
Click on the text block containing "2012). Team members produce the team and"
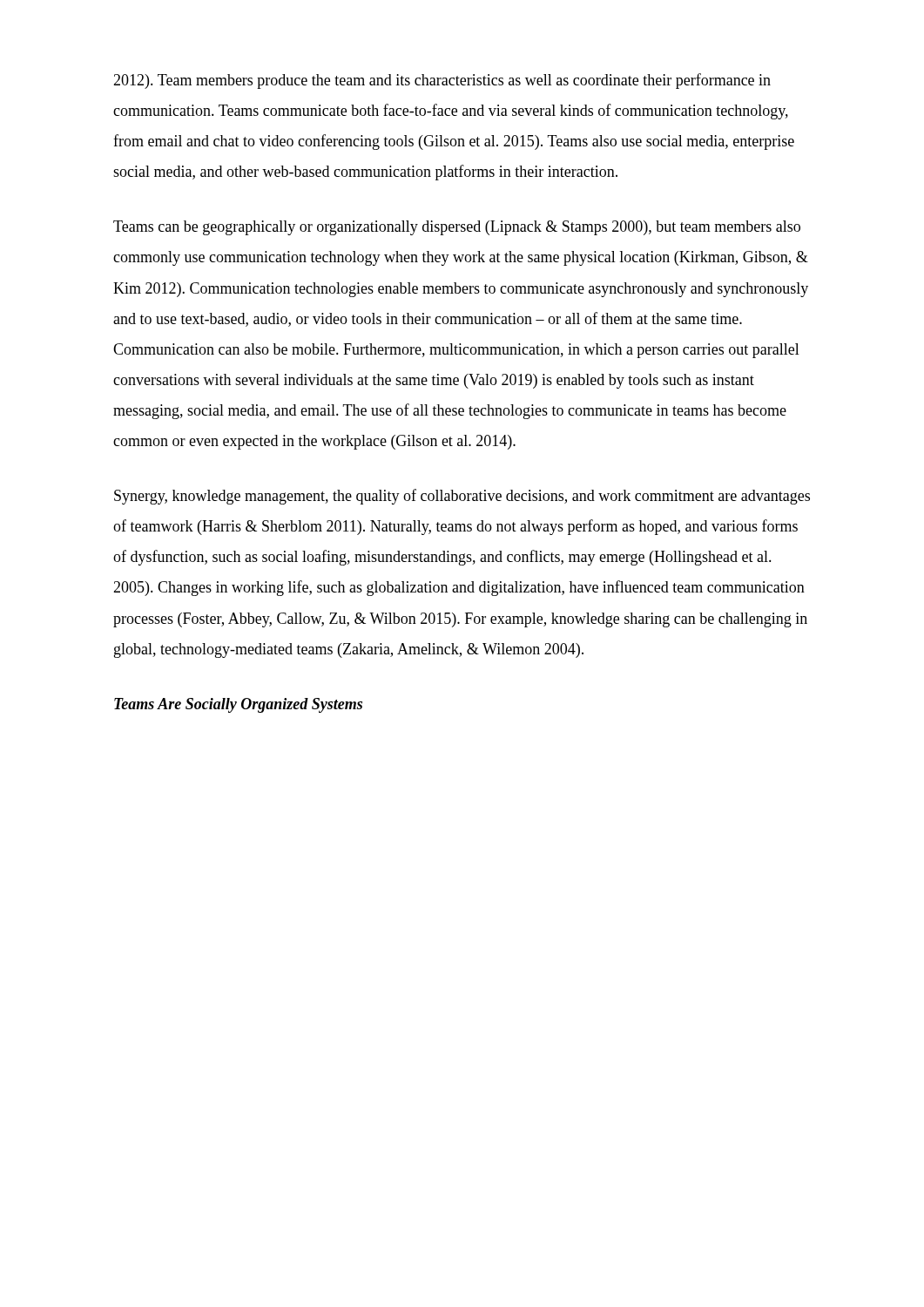(454, 126)
